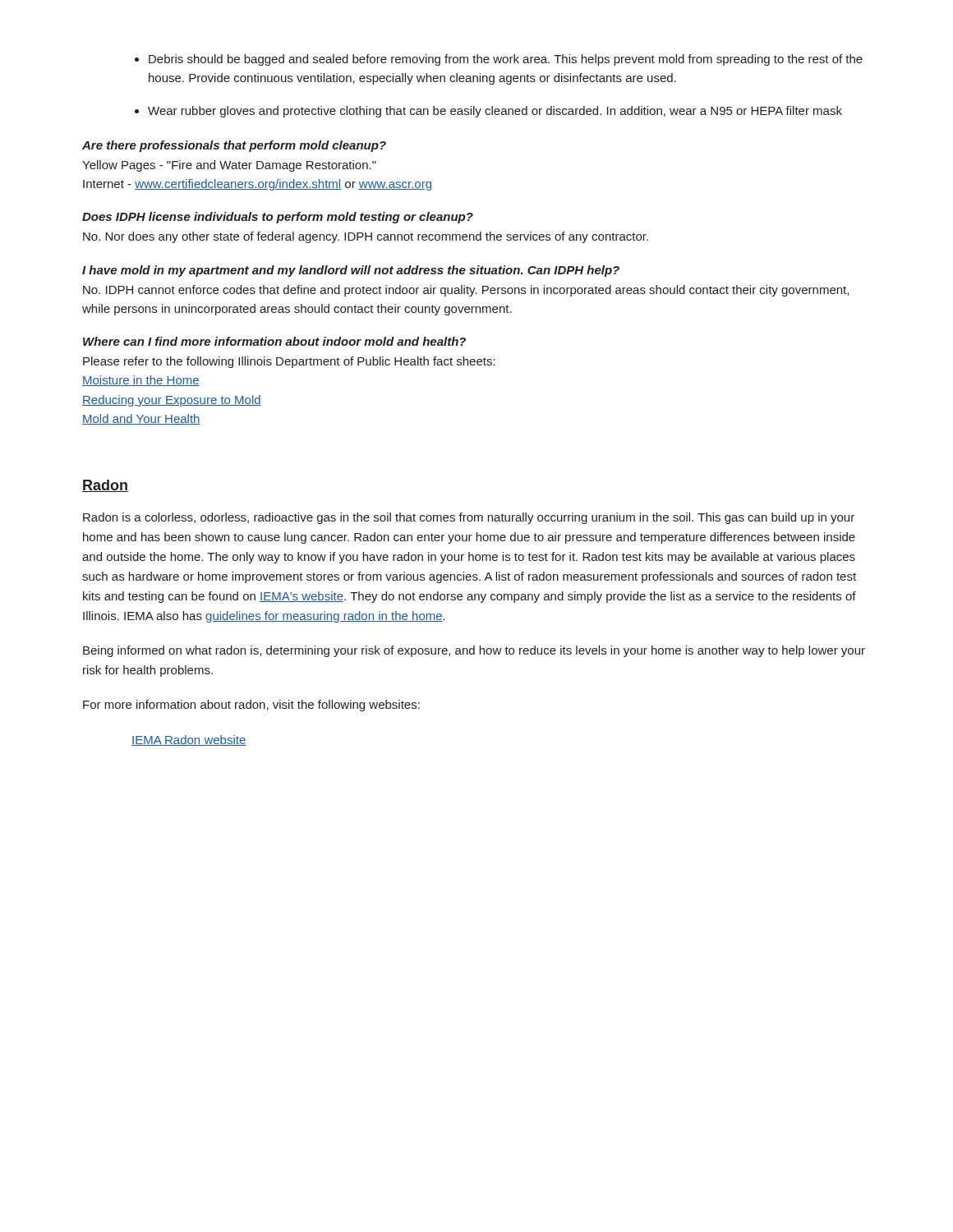Point to the block beginning "Yellow Pages - "Fire and Water"
This screenshot has height=1232, width=953.
[257, 174]
